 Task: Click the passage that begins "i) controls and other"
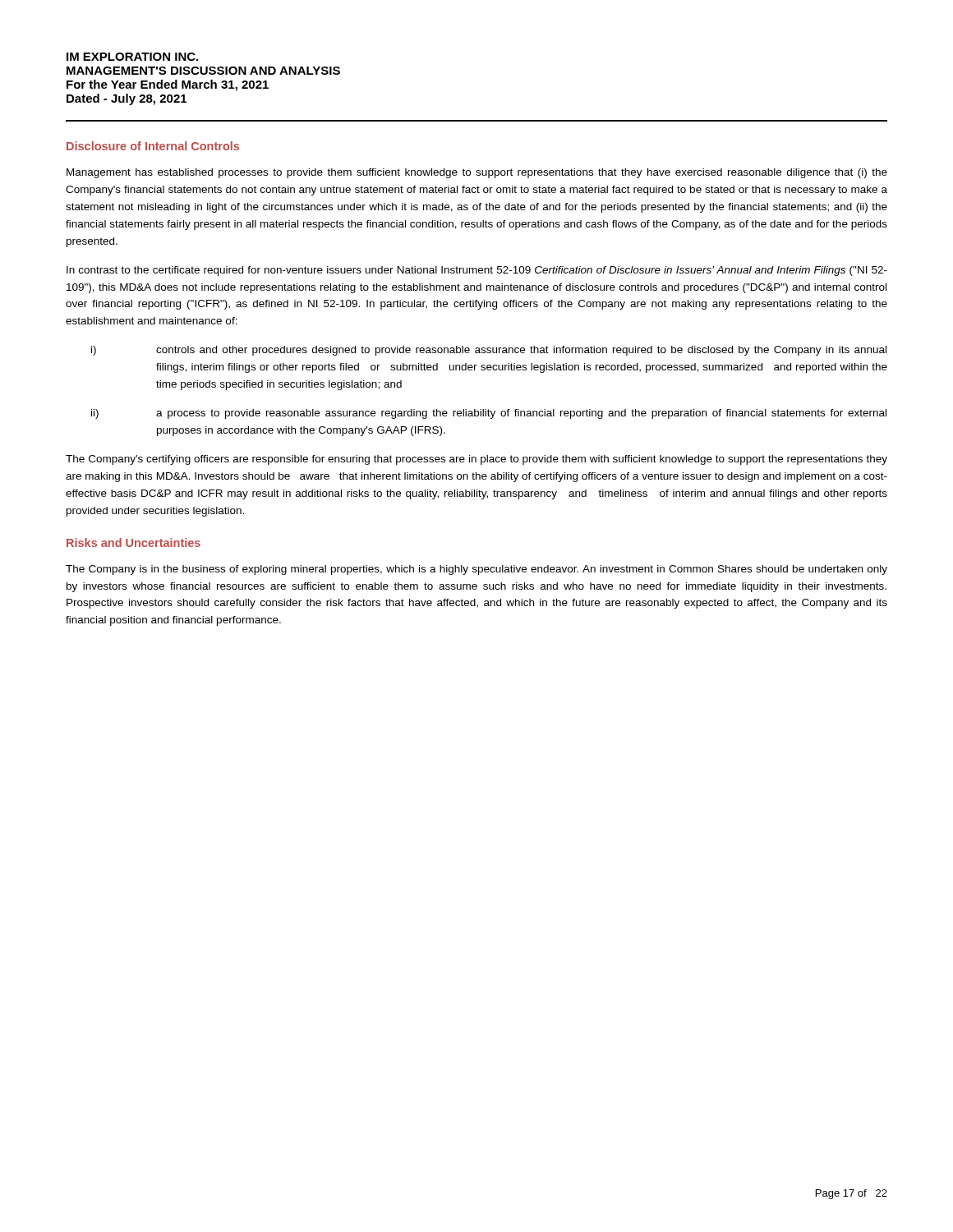(476, 368)
